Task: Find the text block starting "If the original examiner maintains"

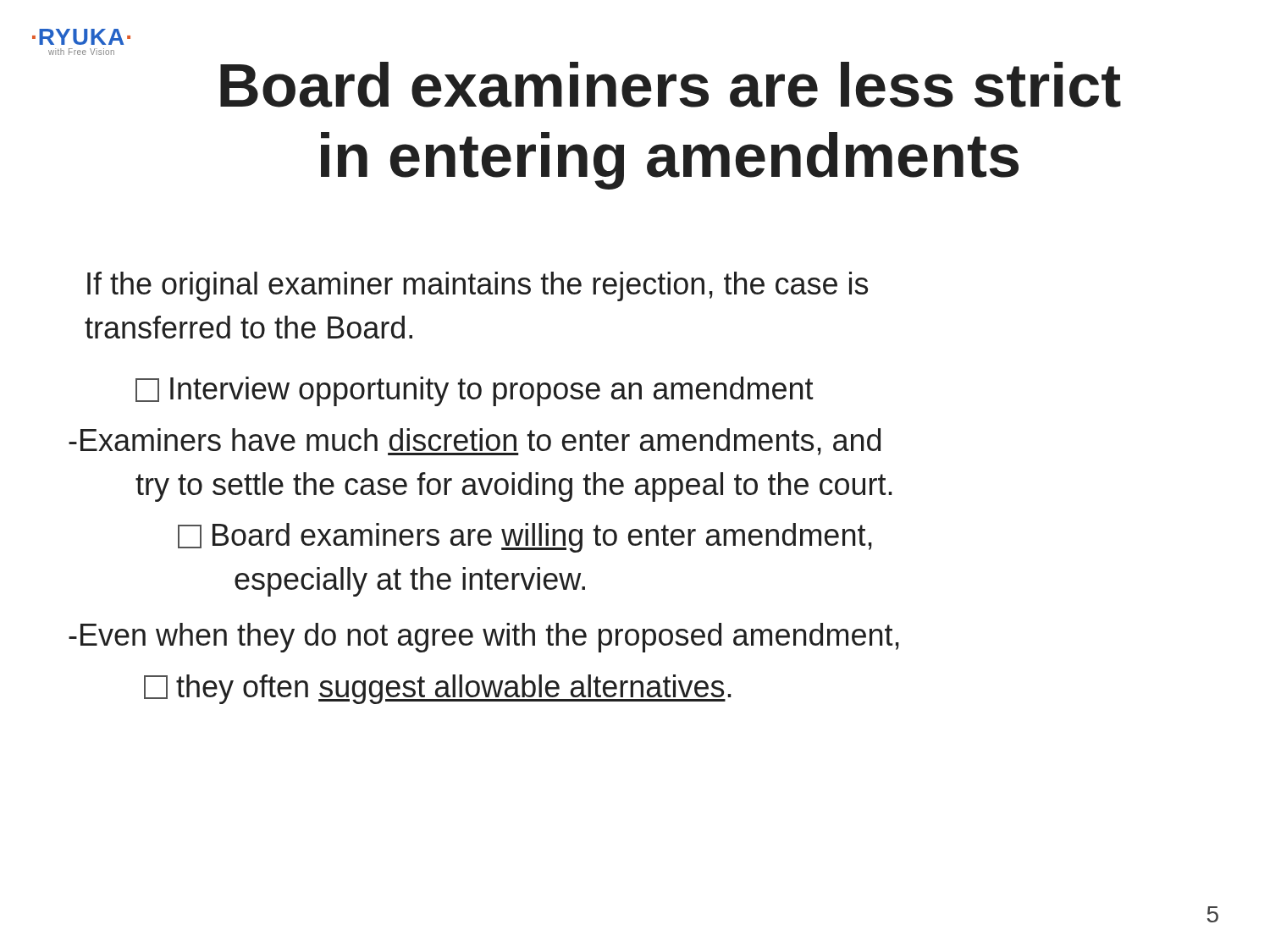Action: (x=477, y=306)
